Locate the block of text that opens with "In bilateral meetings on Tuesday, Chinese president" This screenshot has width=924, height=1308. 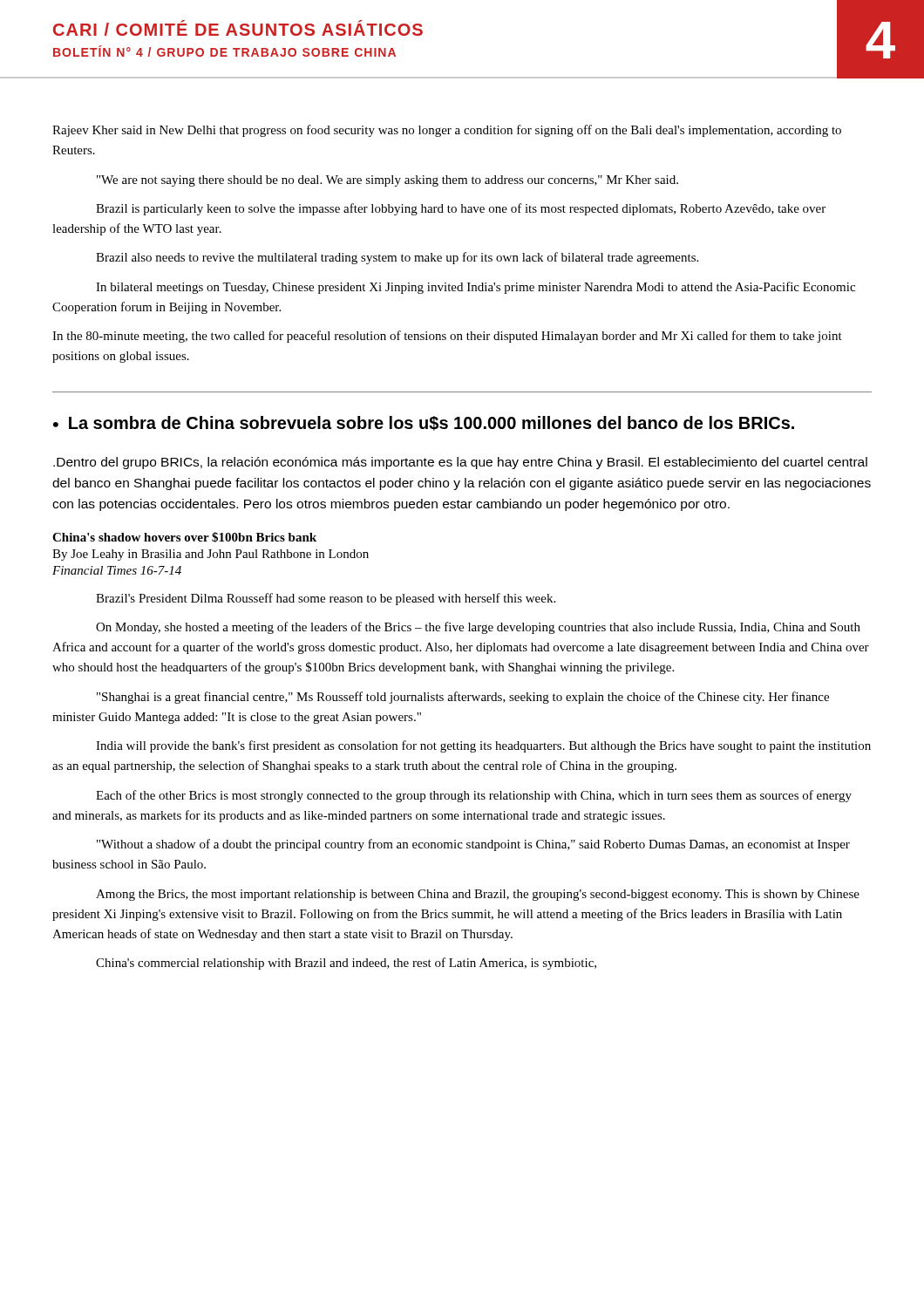(454, 297)
